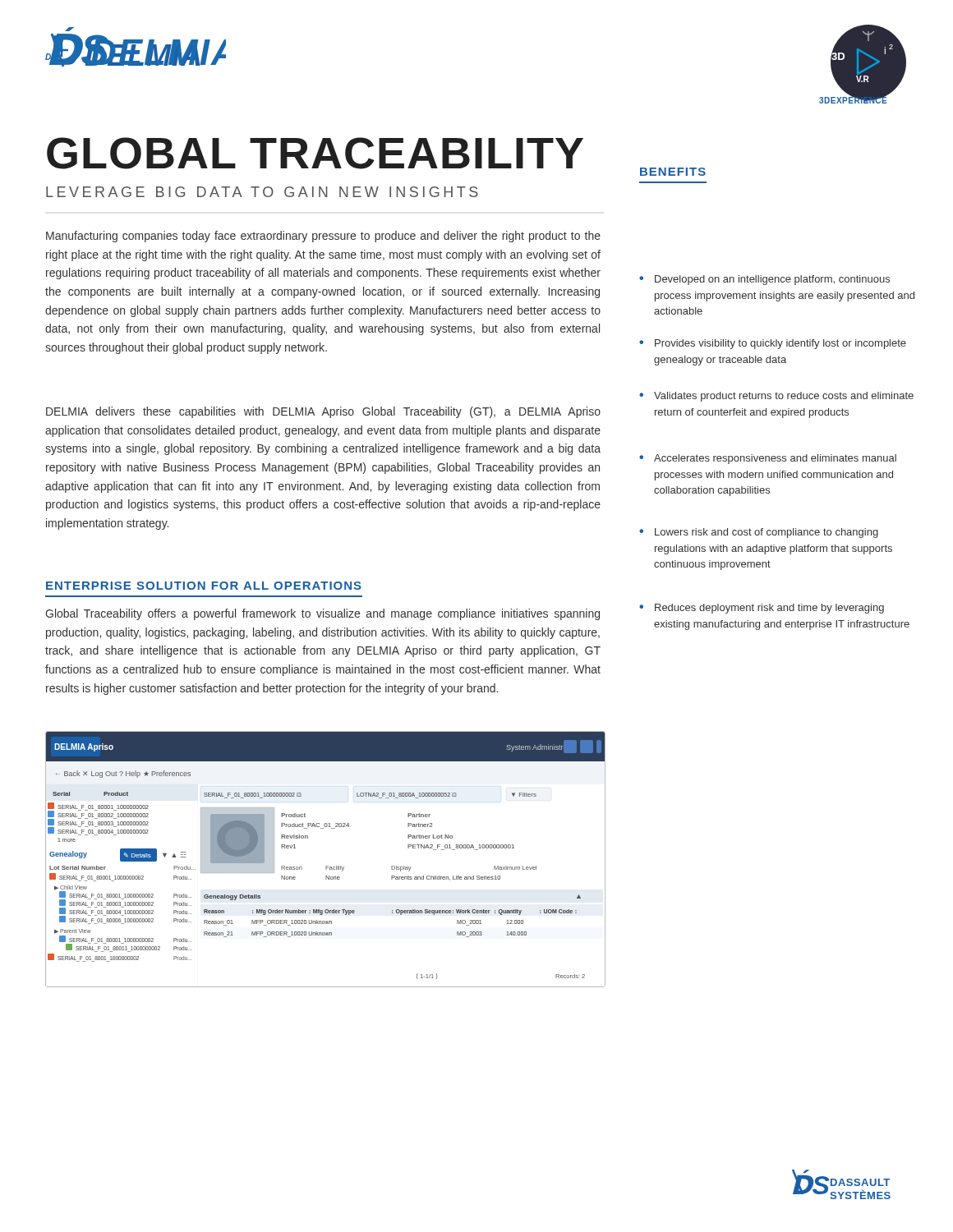Locate the block of text that opens with "• Developed on an"
The width and height of the screenshot is (953, 1232).
pos(777,295)
